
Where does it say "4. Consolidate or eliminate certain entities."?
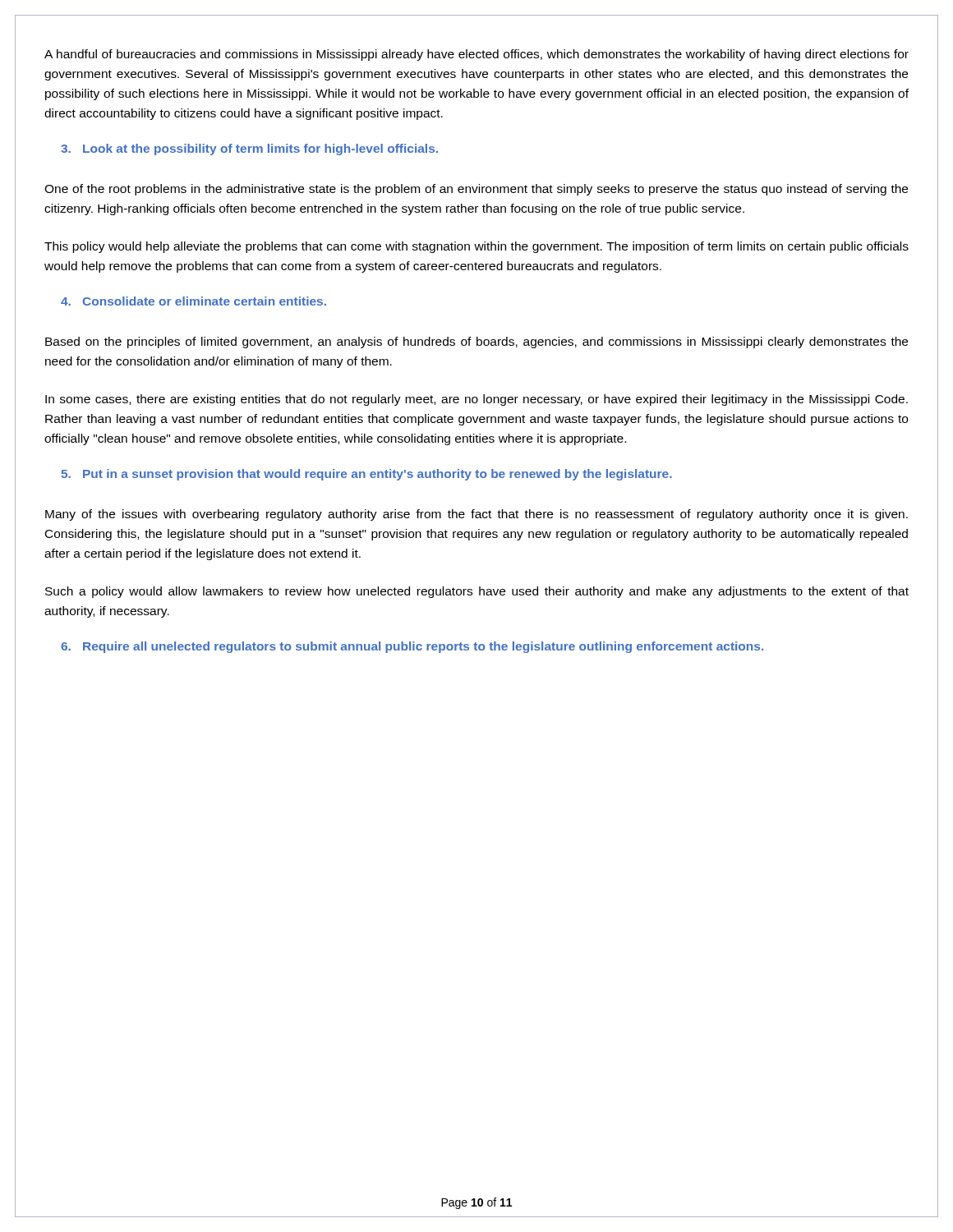194,302
